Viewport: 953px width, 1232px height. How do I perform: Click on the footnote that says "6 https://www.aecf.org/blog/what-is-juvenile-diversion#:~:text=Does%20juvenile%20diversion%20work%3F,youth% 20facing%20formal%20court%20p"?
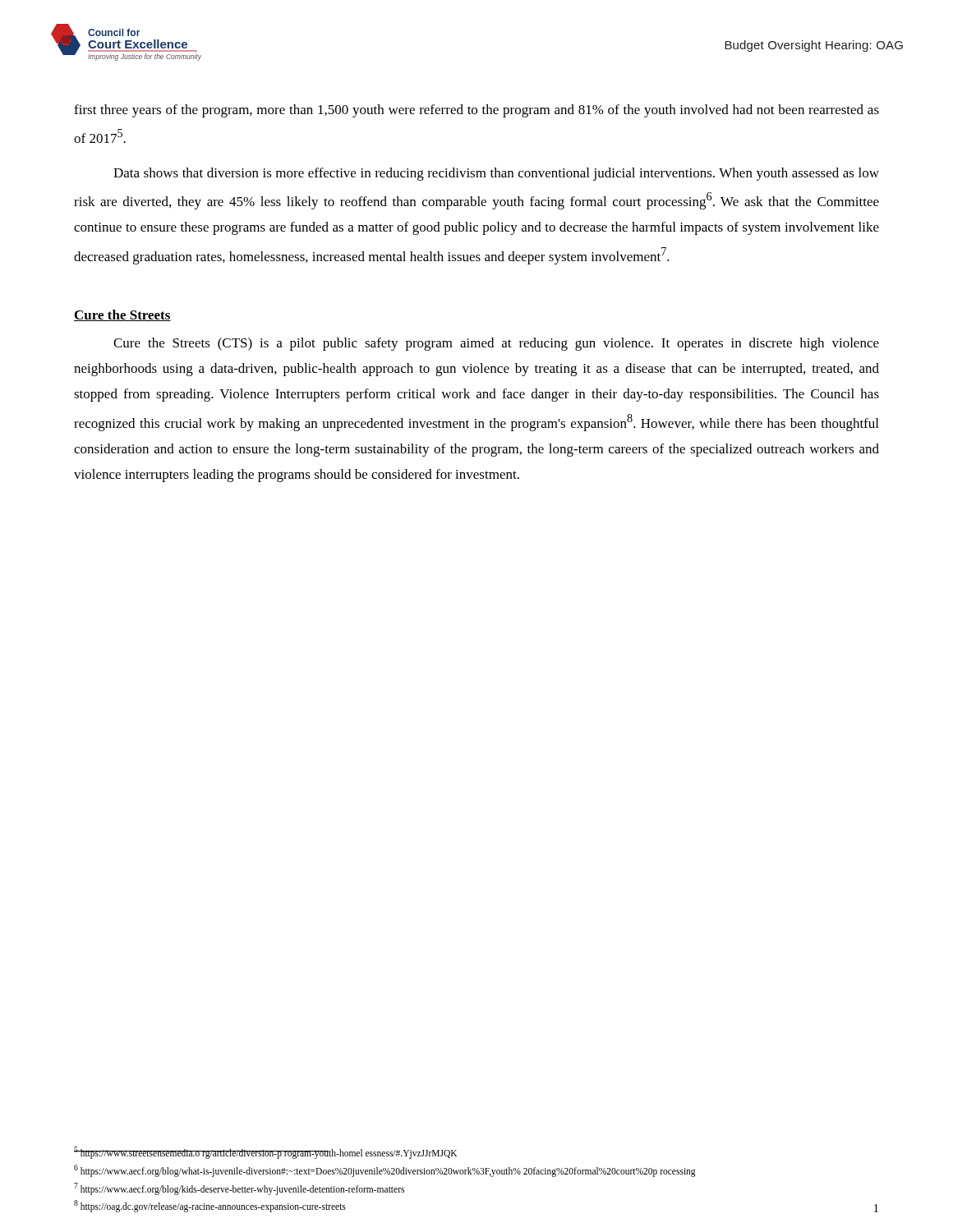[x=385, y=1170]
